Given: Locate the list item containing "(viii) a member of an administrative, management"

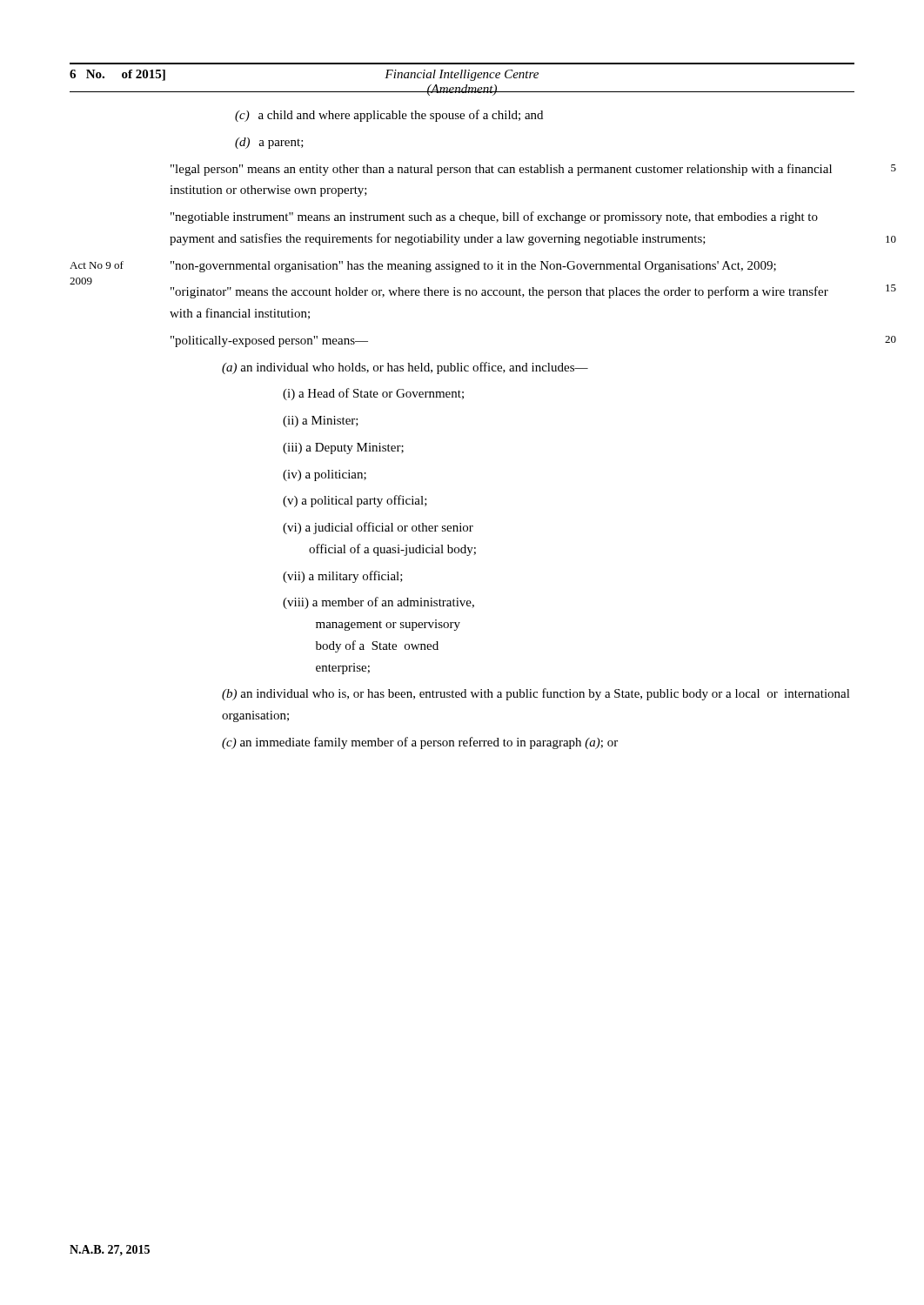Looking at the screenshot, I should (x=378, y=603).
